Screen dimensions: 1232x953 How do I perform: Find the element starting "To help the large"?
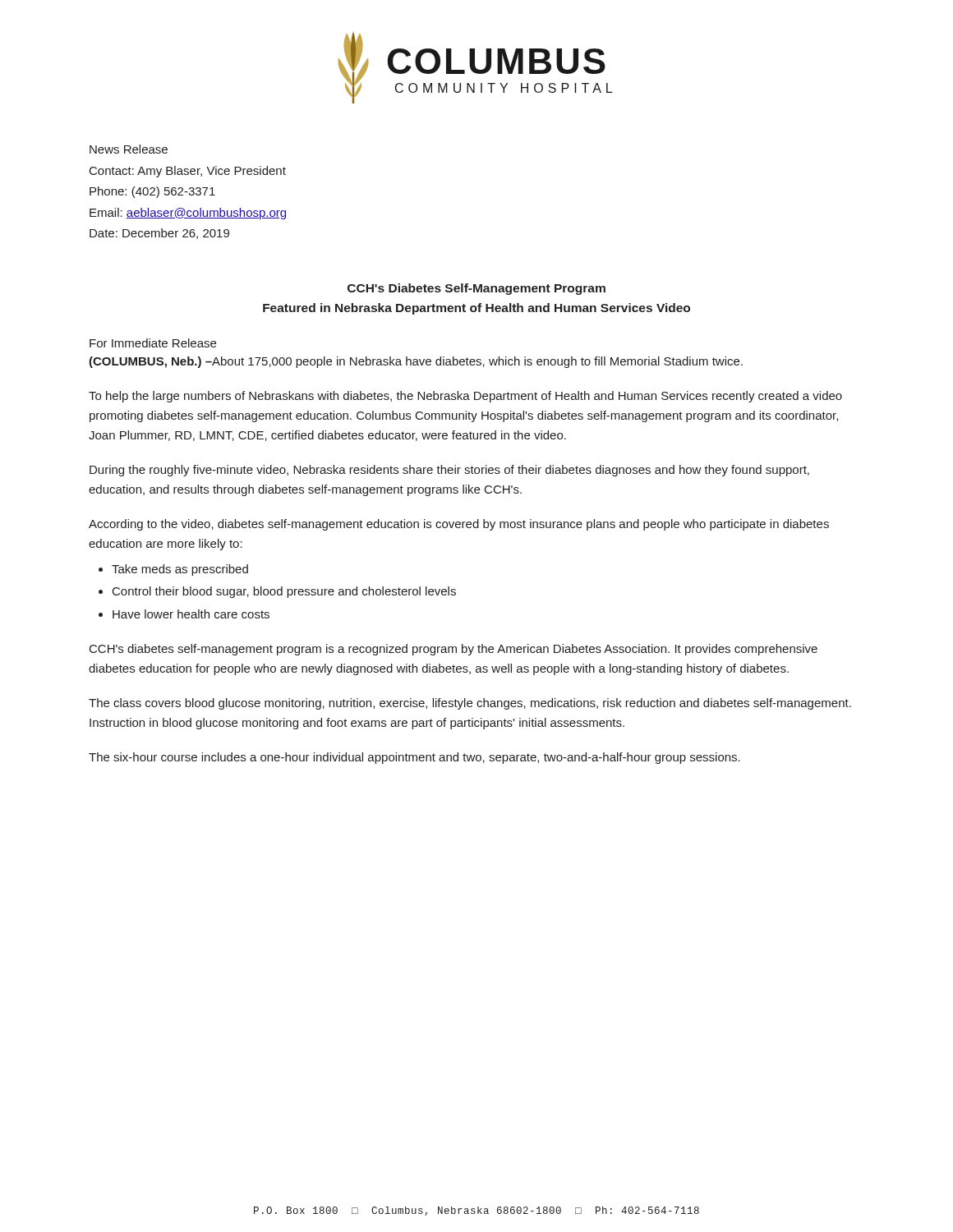point(465,415)
